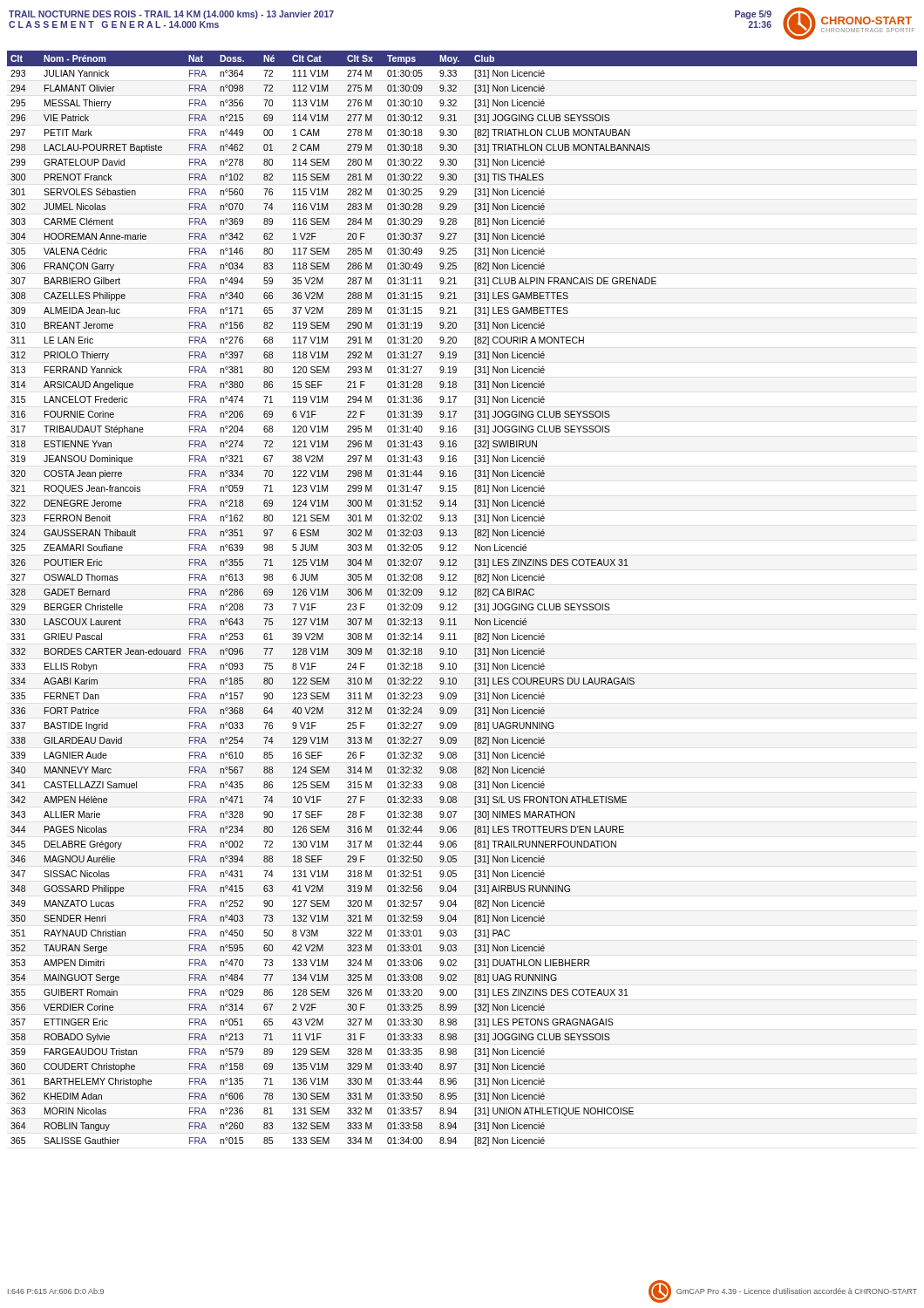Find the table that mentions "[81] Non Licencié"
Image resolution: width=924 pixels, height=1308 pixels.
462,600
